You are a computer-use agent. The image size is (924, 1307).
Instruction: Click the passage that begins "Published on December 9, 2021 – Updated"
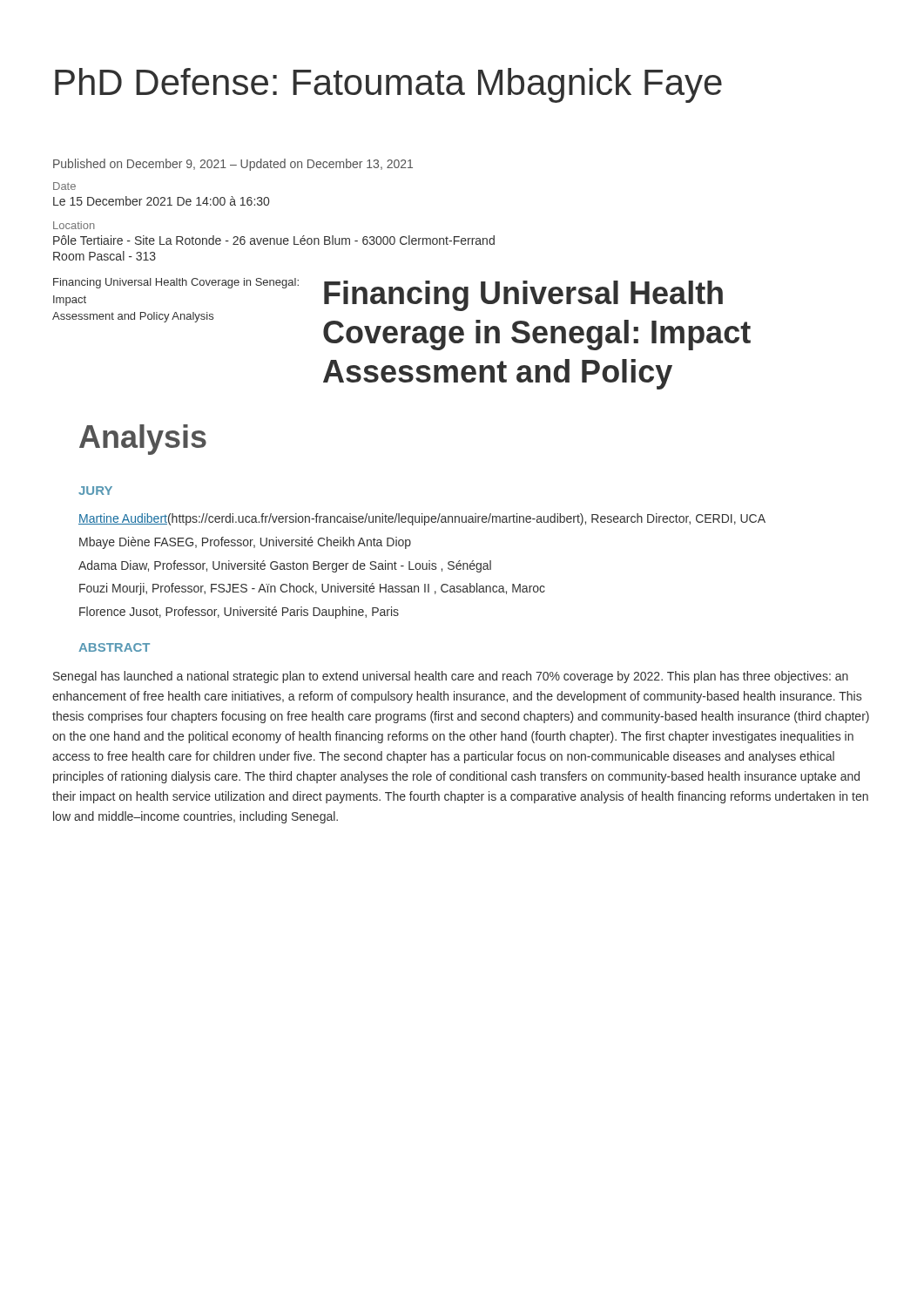coord(233,164)
